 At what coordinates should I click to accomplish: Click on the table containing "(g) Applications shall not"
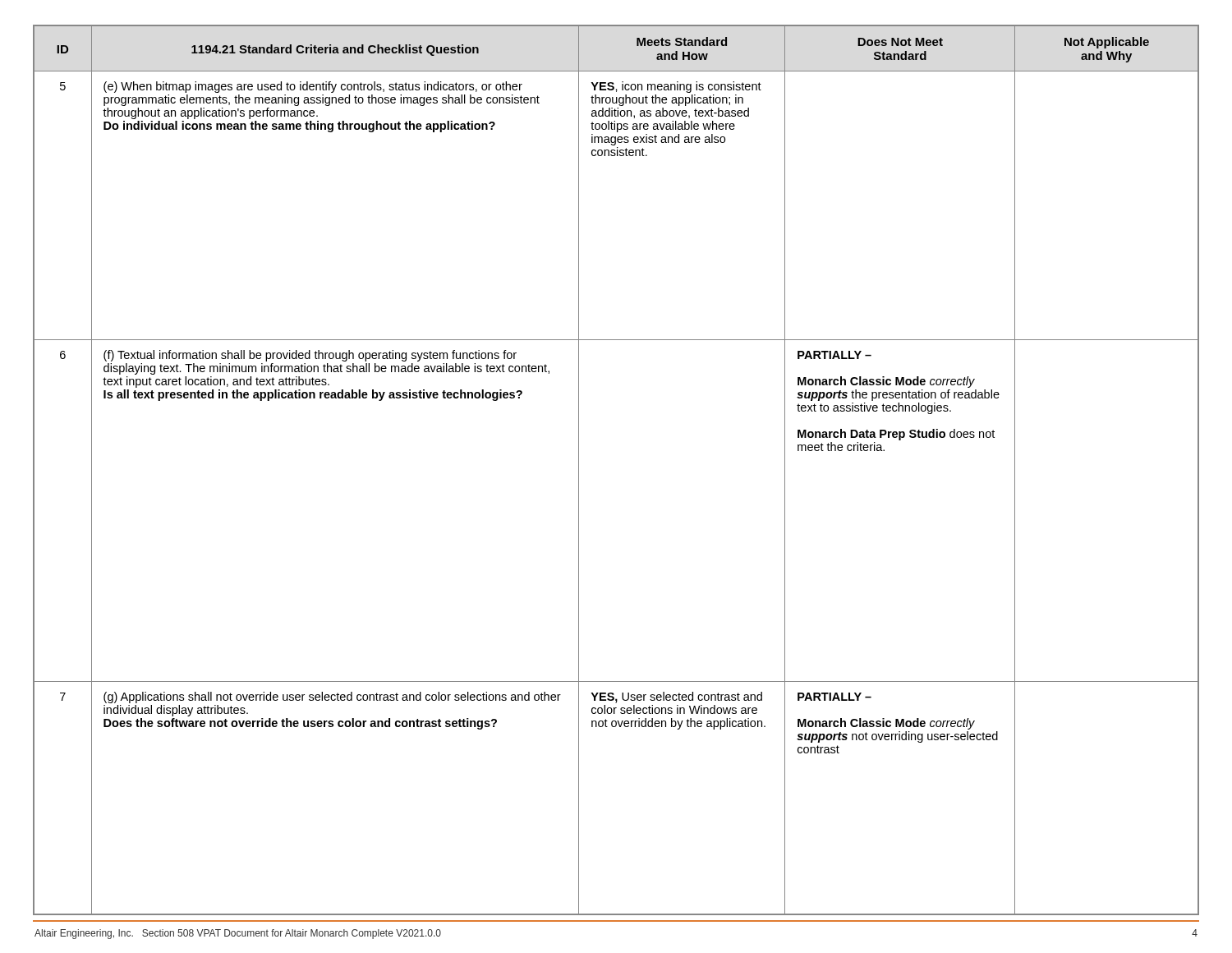coord(616,470)
